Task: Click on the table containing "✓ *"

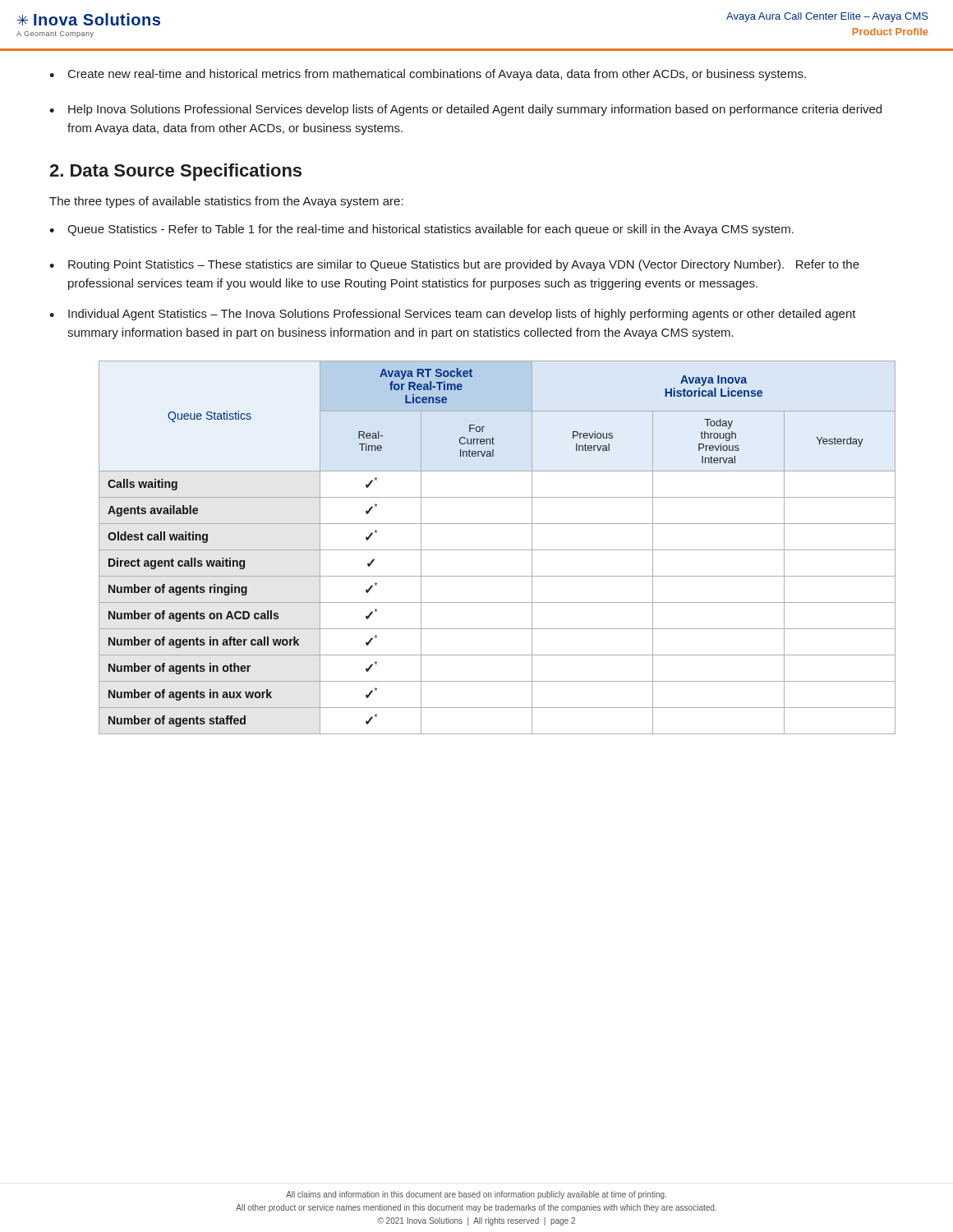Action: [x=497, y=547]
